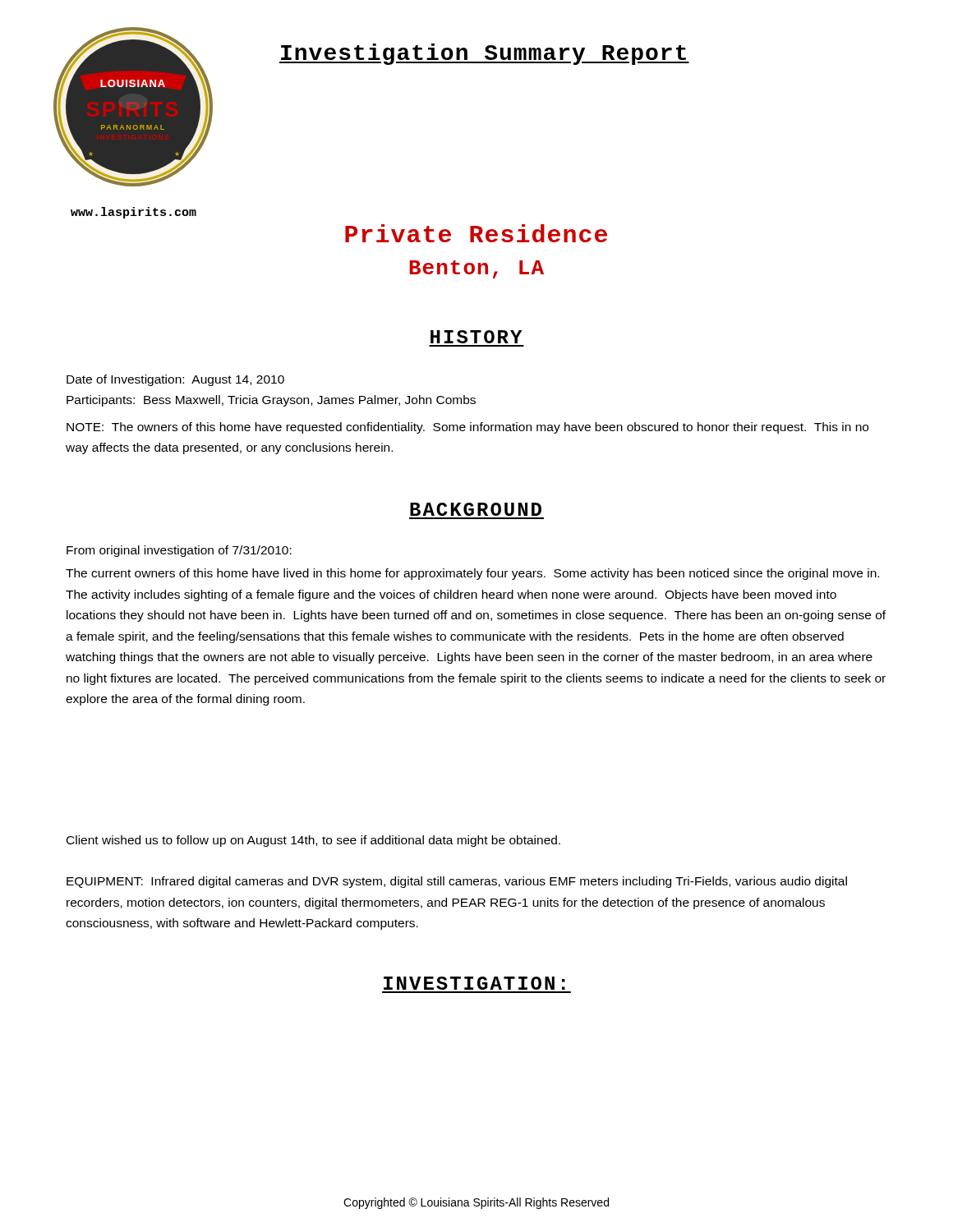The height and width of the screenshot is (1232, 953).
Task: Navigate to the passage starting "EQUIPMENT: Infrared digital cameras and DVR system,"
Action: 457,902
